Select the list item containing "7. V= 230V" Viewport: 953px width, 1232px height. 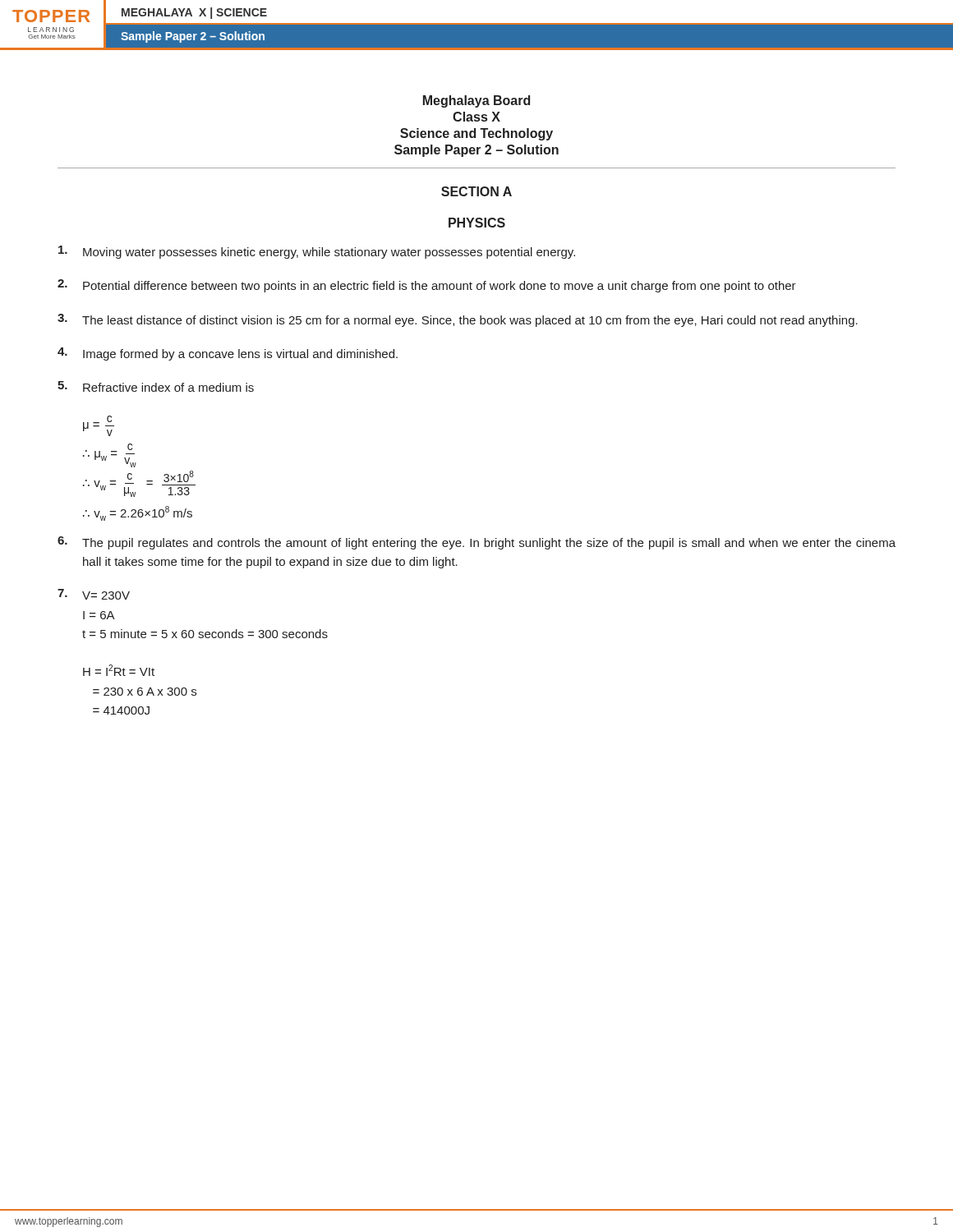(94, 594)
